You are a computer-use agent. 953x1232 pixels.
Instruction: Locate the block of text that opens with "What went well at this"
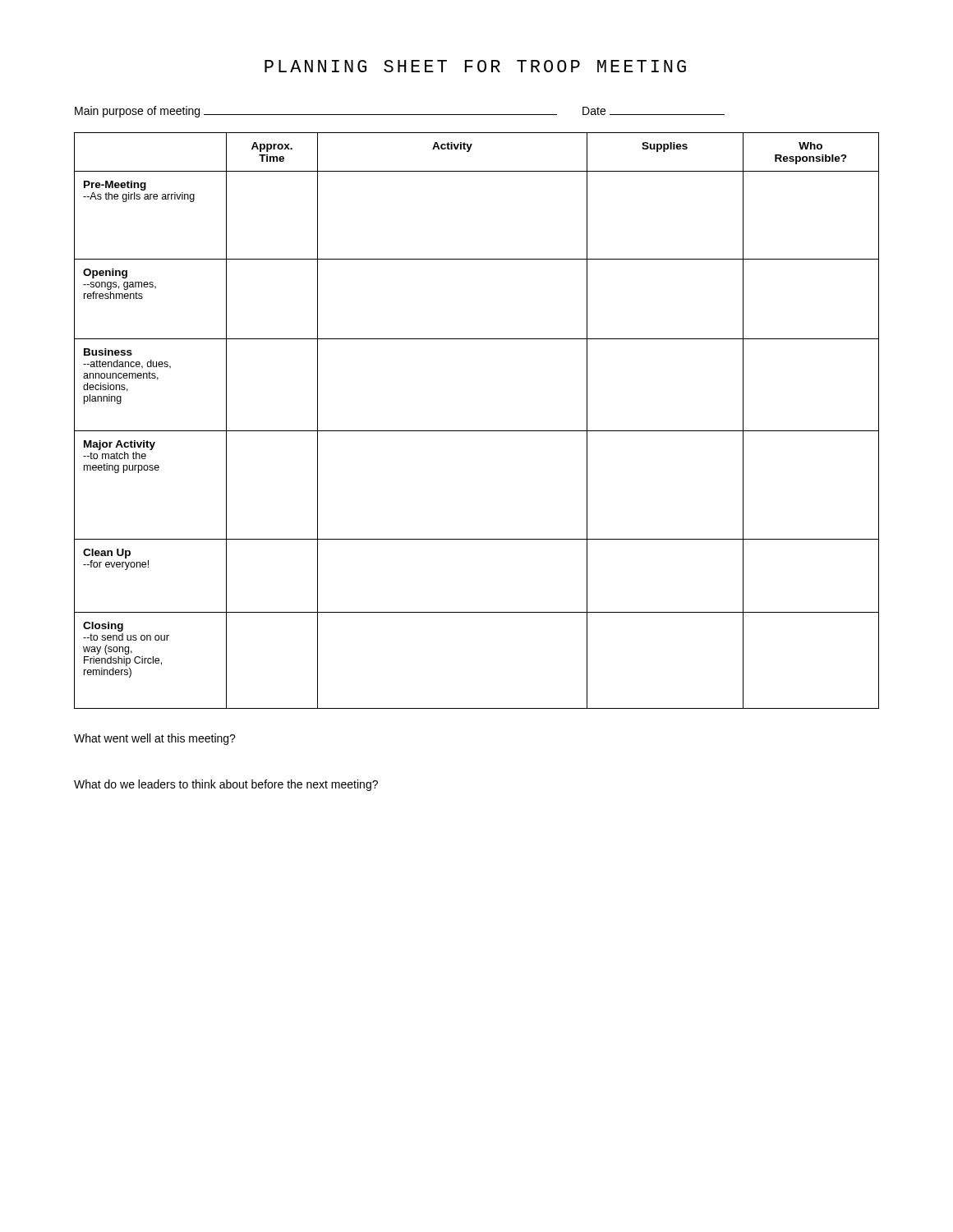coord(155,738)
